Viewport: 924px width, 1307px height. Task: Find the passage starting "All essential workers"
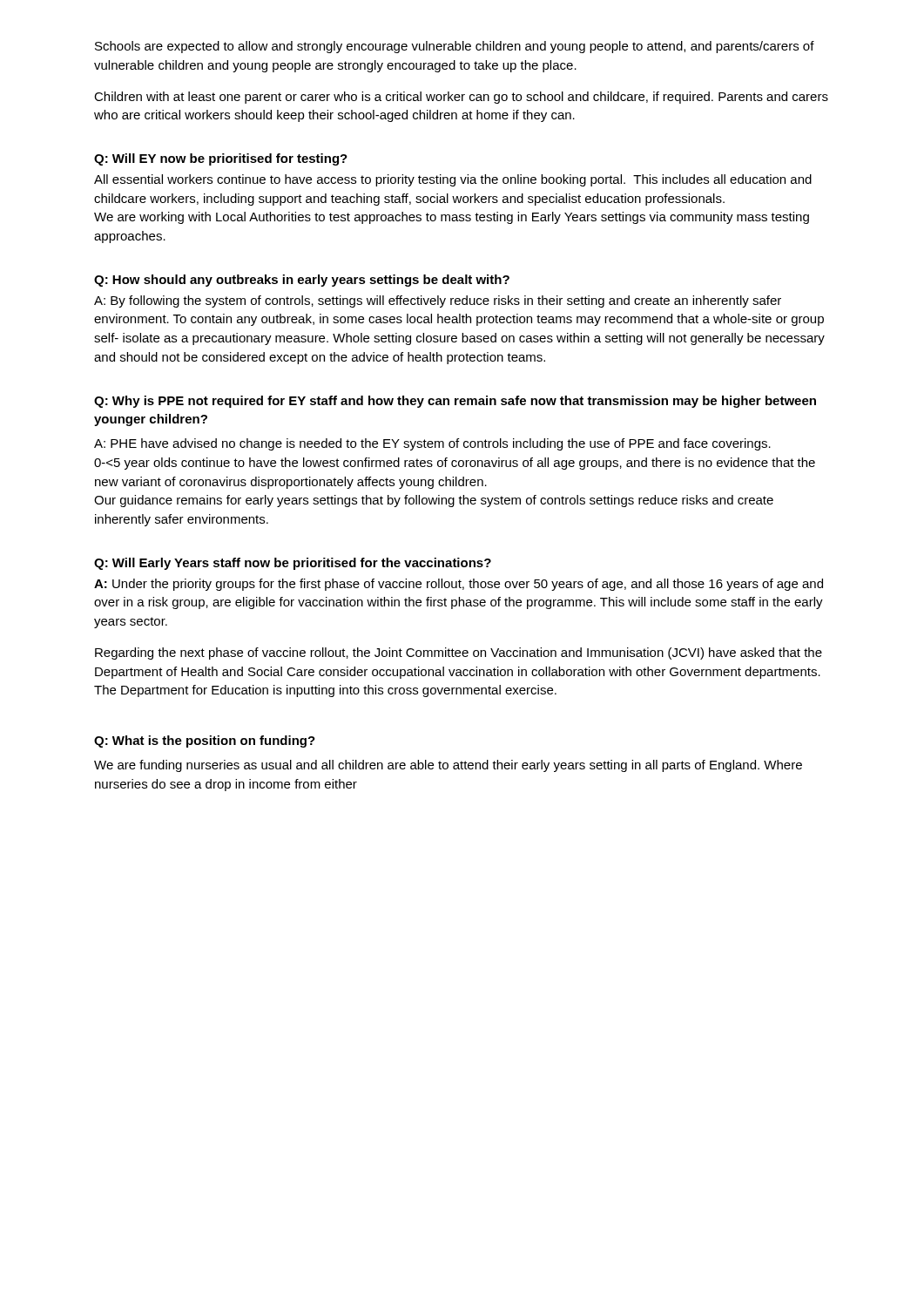pos(453,207)
